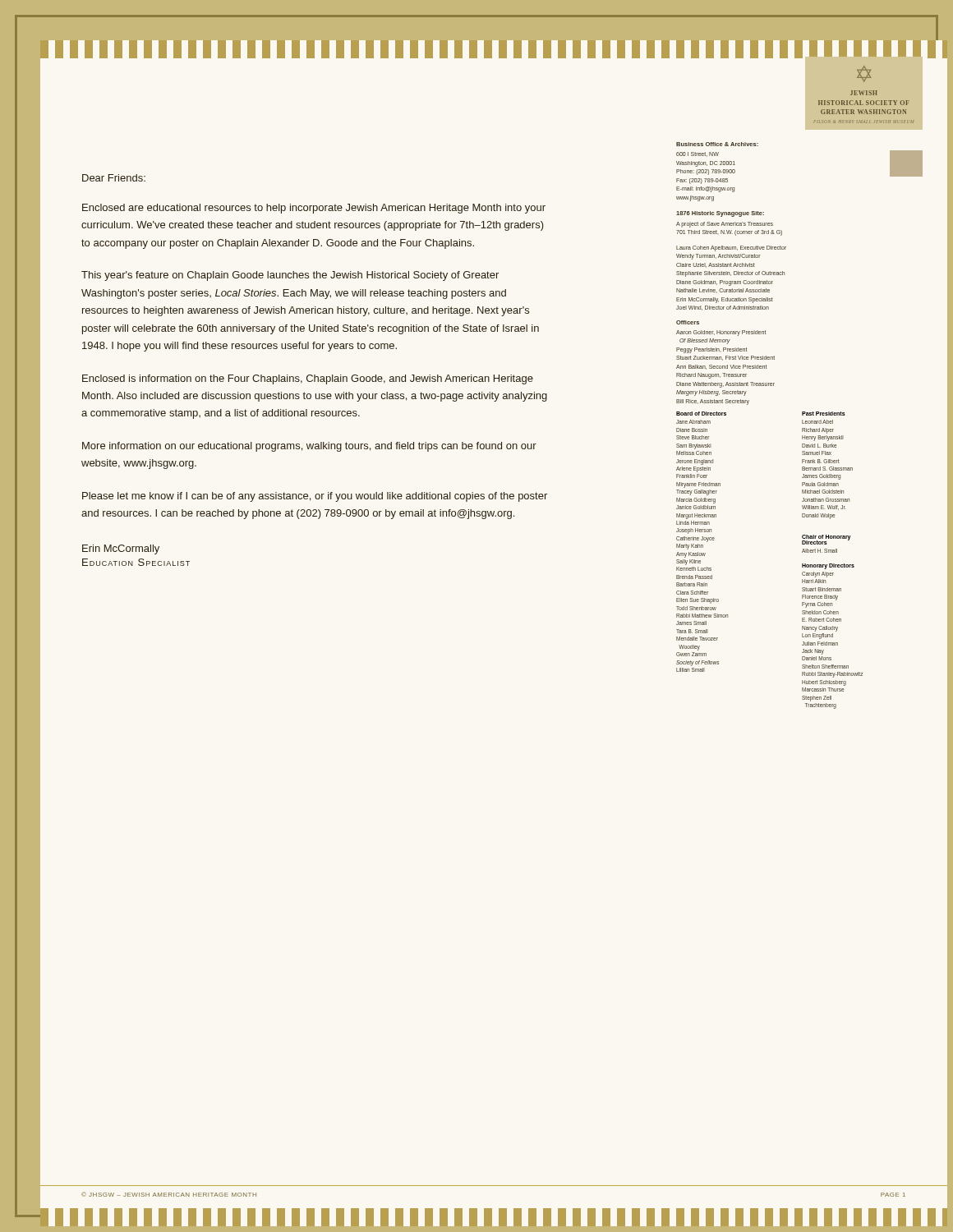The image size is (953, 1232).
Task: Where is the passage that starts "Aaron Goldner, Honorary"?
Action: click(x=725, y=367)
